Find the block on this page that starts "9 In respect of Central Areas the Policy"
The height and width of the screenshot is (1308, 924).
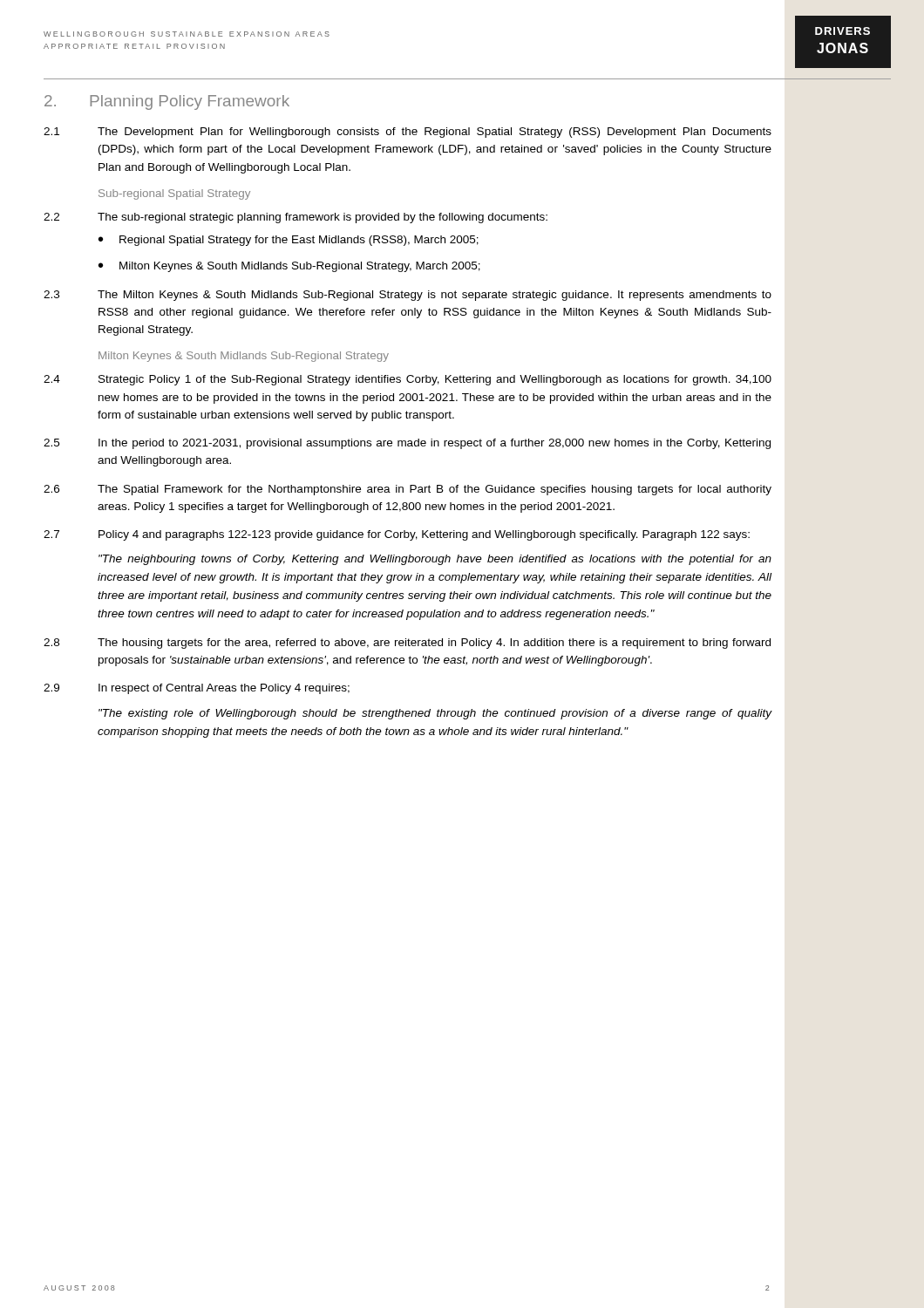tap(197, 689)
